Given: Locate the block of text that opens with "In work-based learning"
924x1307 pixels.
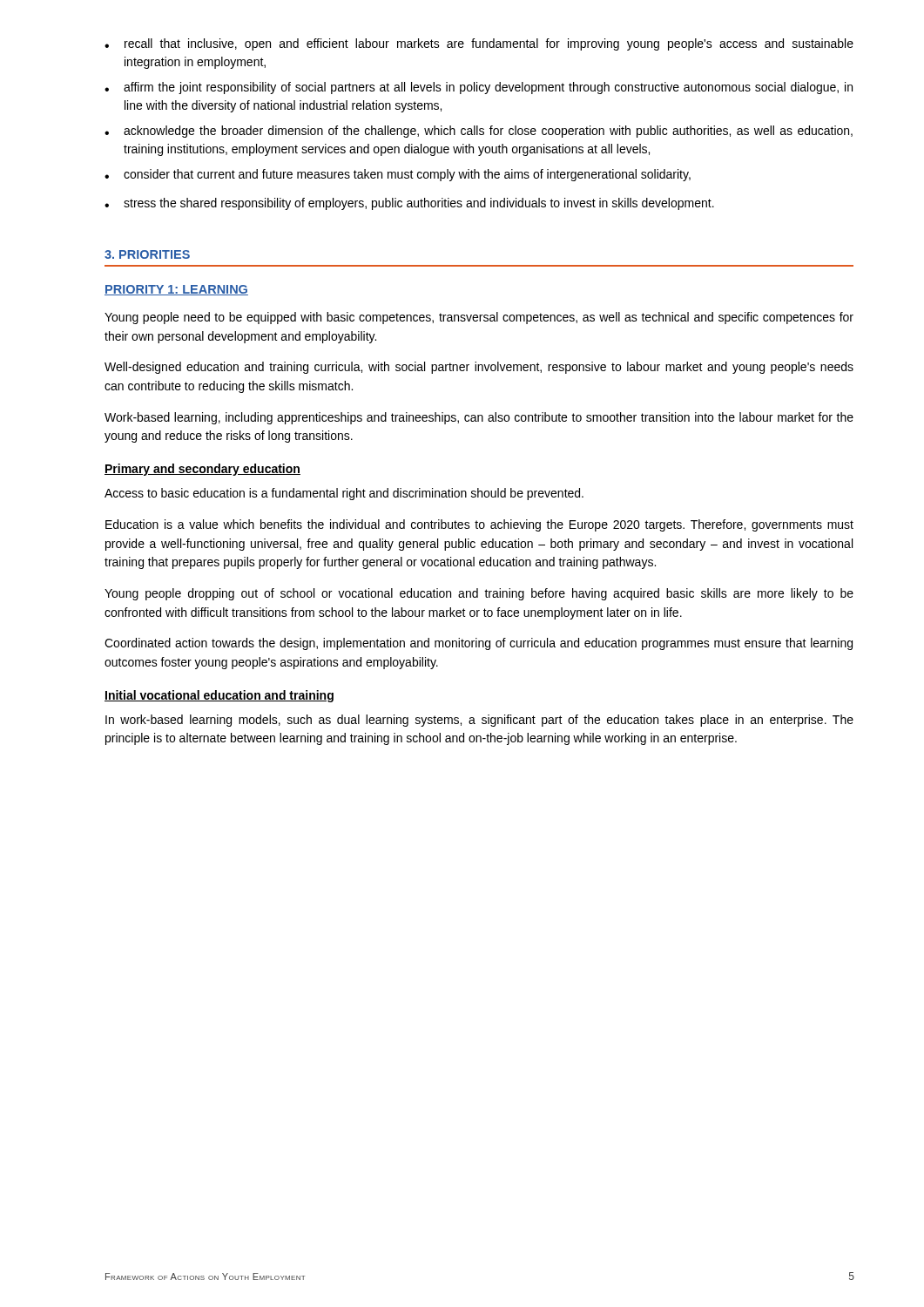Looking at the screenshot, I should click(479, 729).
